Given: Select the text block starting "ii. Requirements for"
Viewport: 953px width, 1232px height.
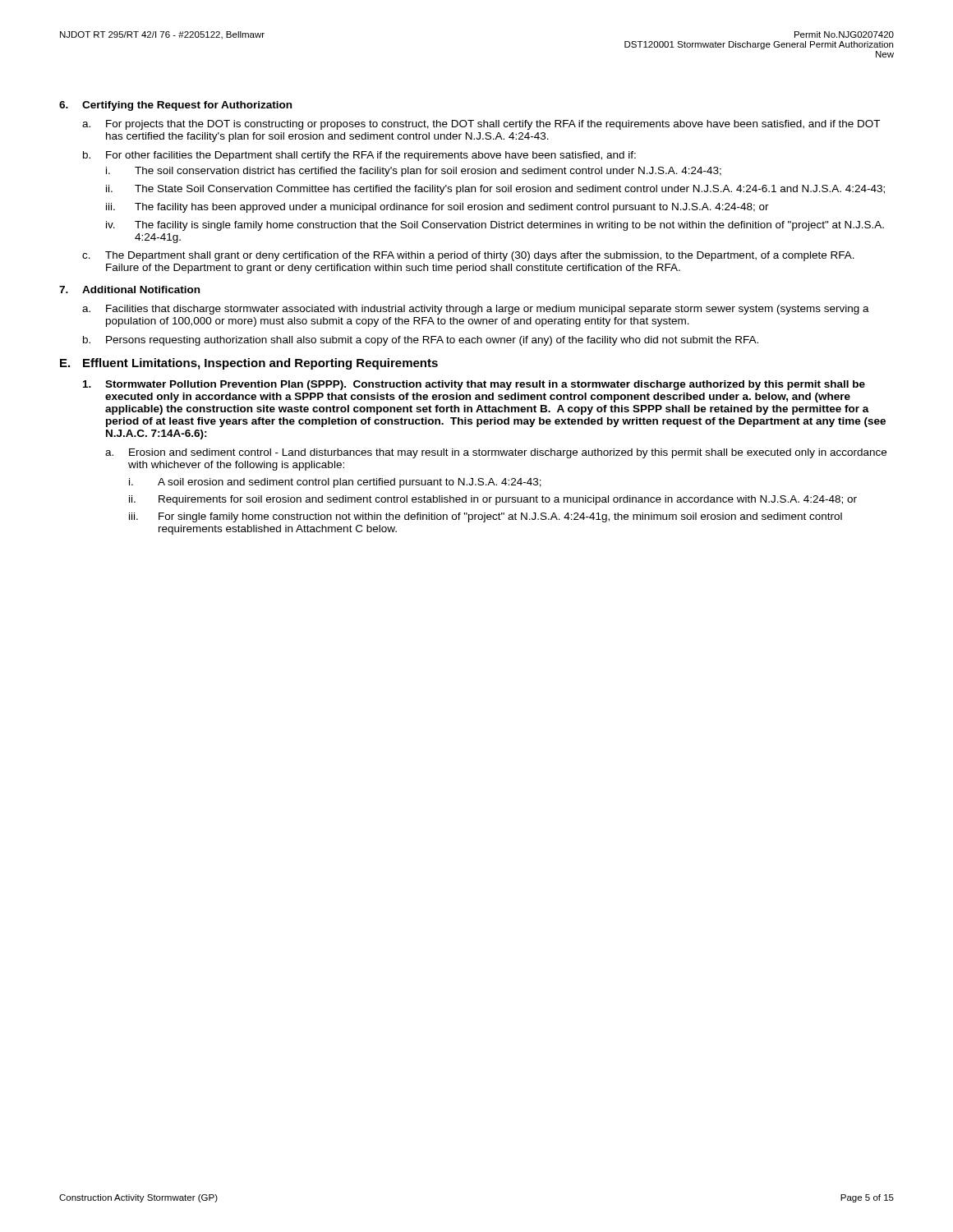Looking at the screenshot, I should click(493, 499).
